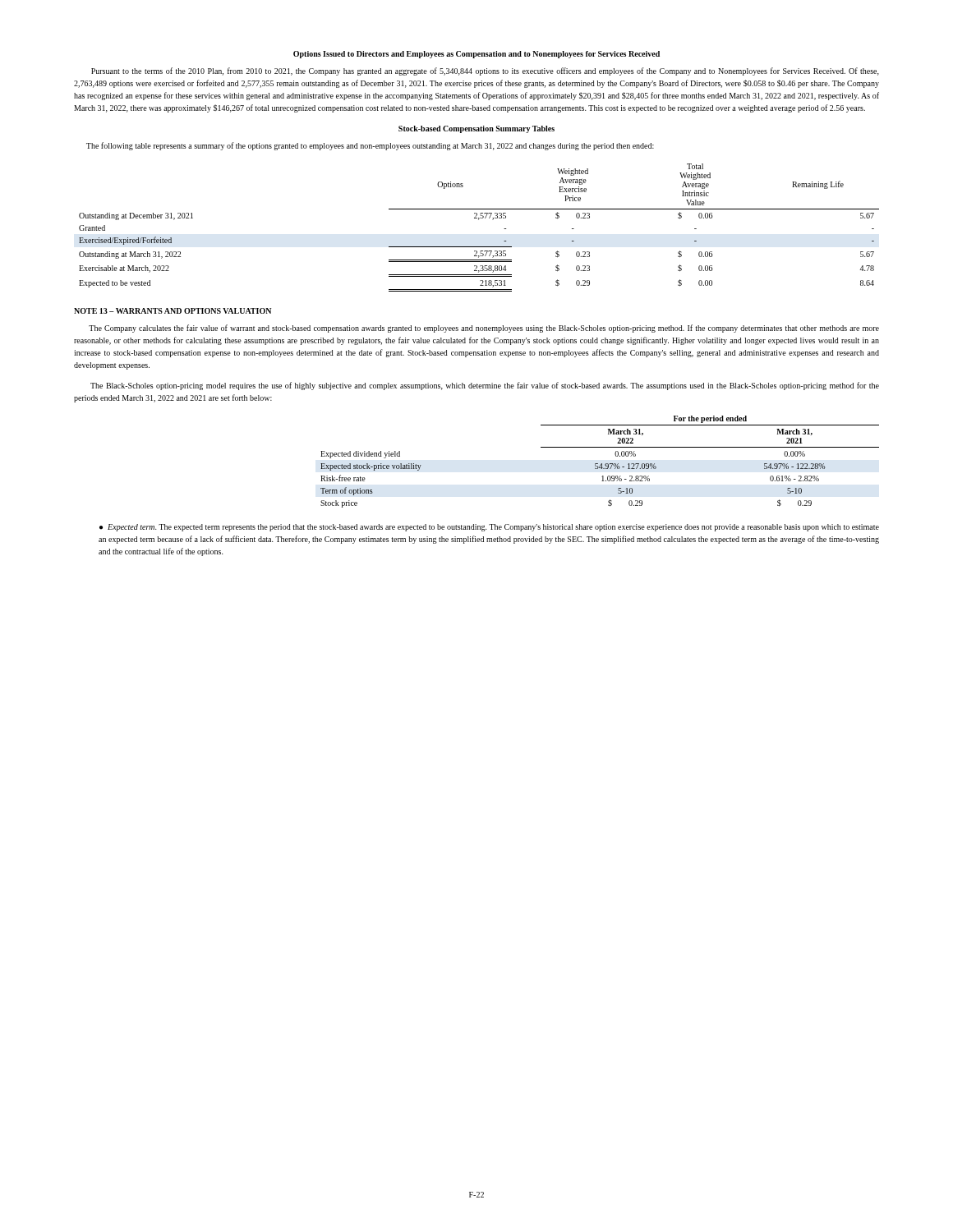Locate the table with the text "Outstanding at December 31, 2021"
The height and width of the screenshot is (1232, 953).
click(x=476, y=226)
